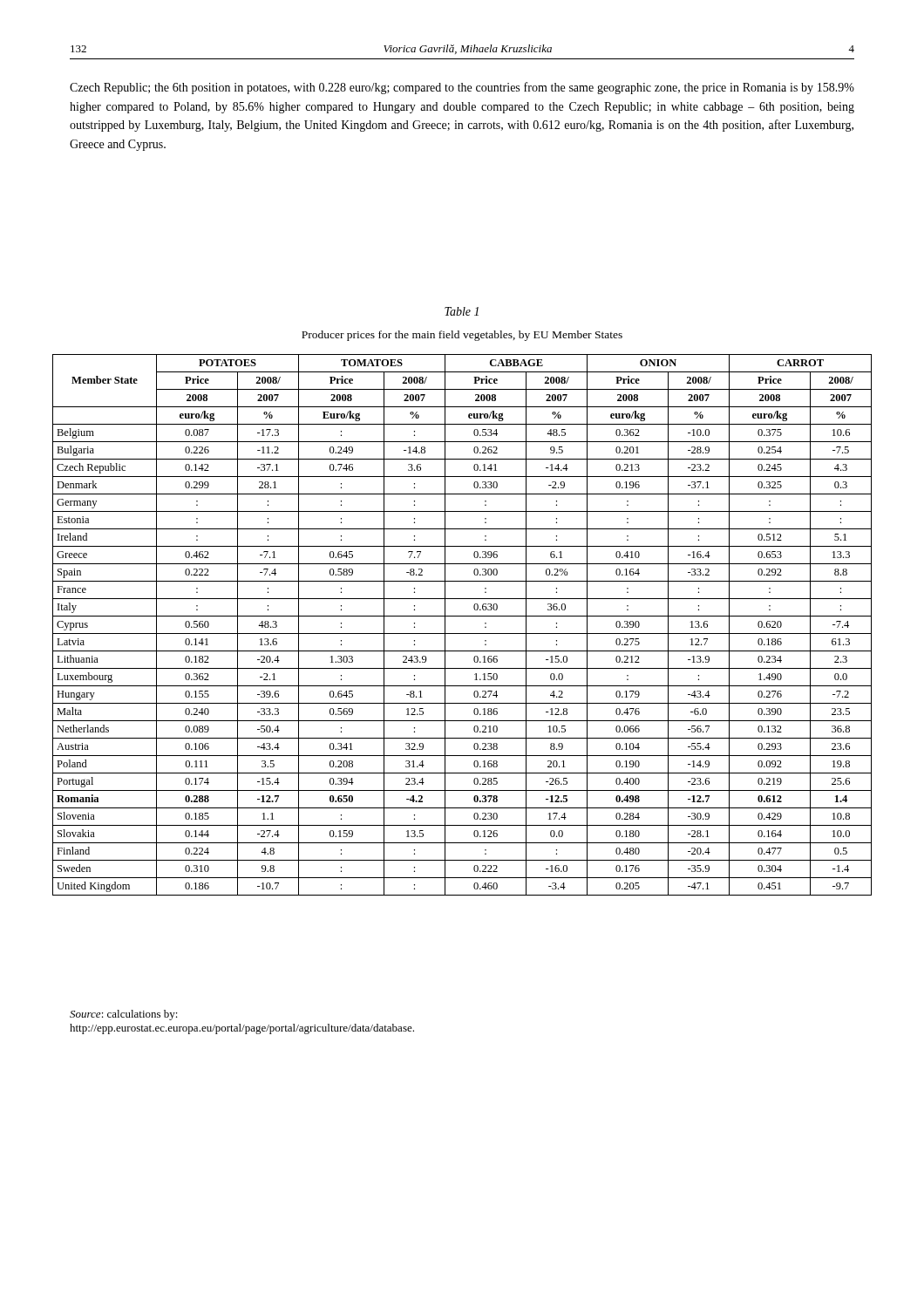The width and height of the screenshot is (924, 1308).
Task: Find the caption containing "Table 1"
Action: coord(462,312)
